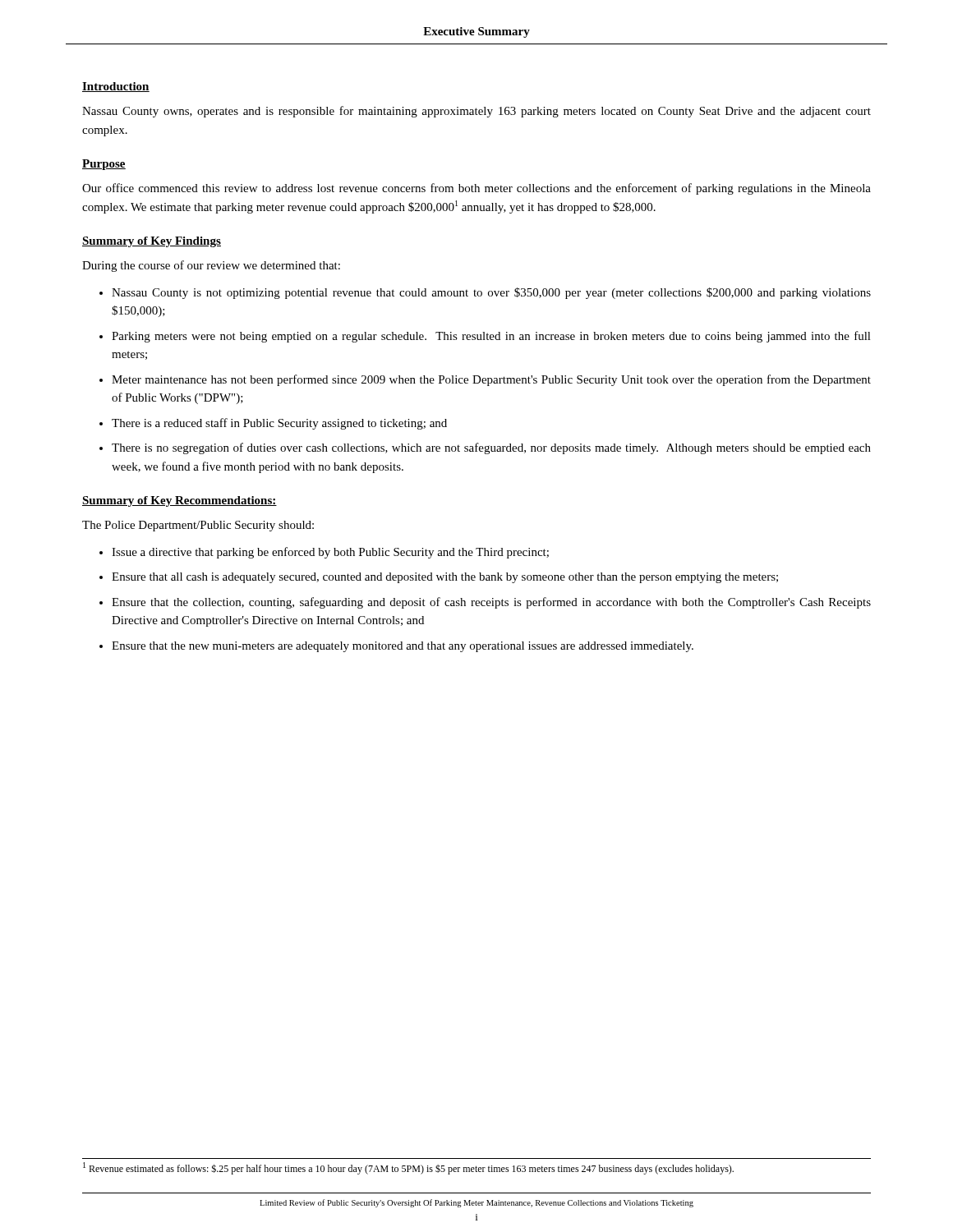Click on the text starting "Our office commenced this"
Image resolution: width=953 pixels, height=1232 pixels.
point(476,197)
